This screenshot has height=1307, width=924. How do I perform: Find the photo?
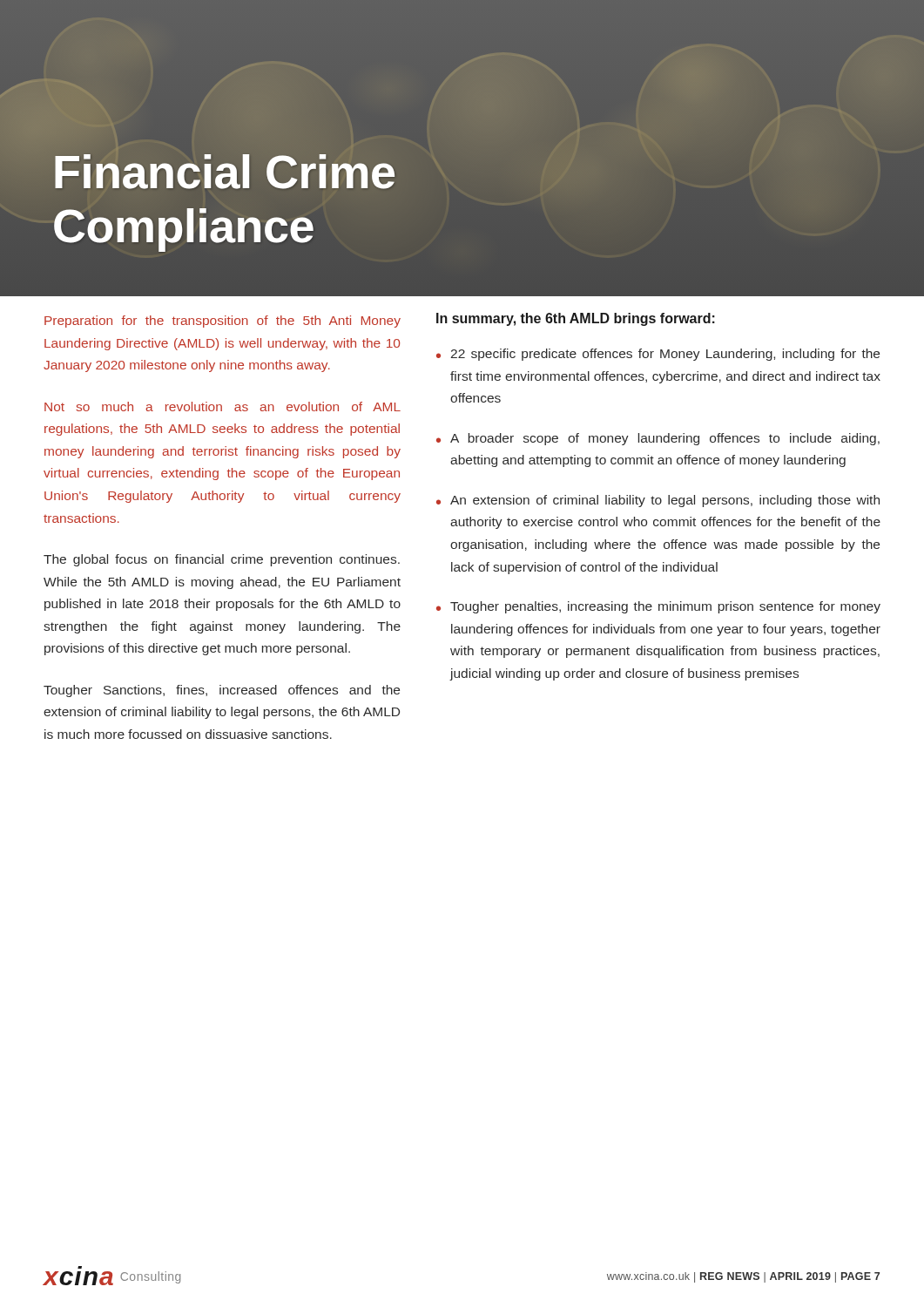pos(462,148)
